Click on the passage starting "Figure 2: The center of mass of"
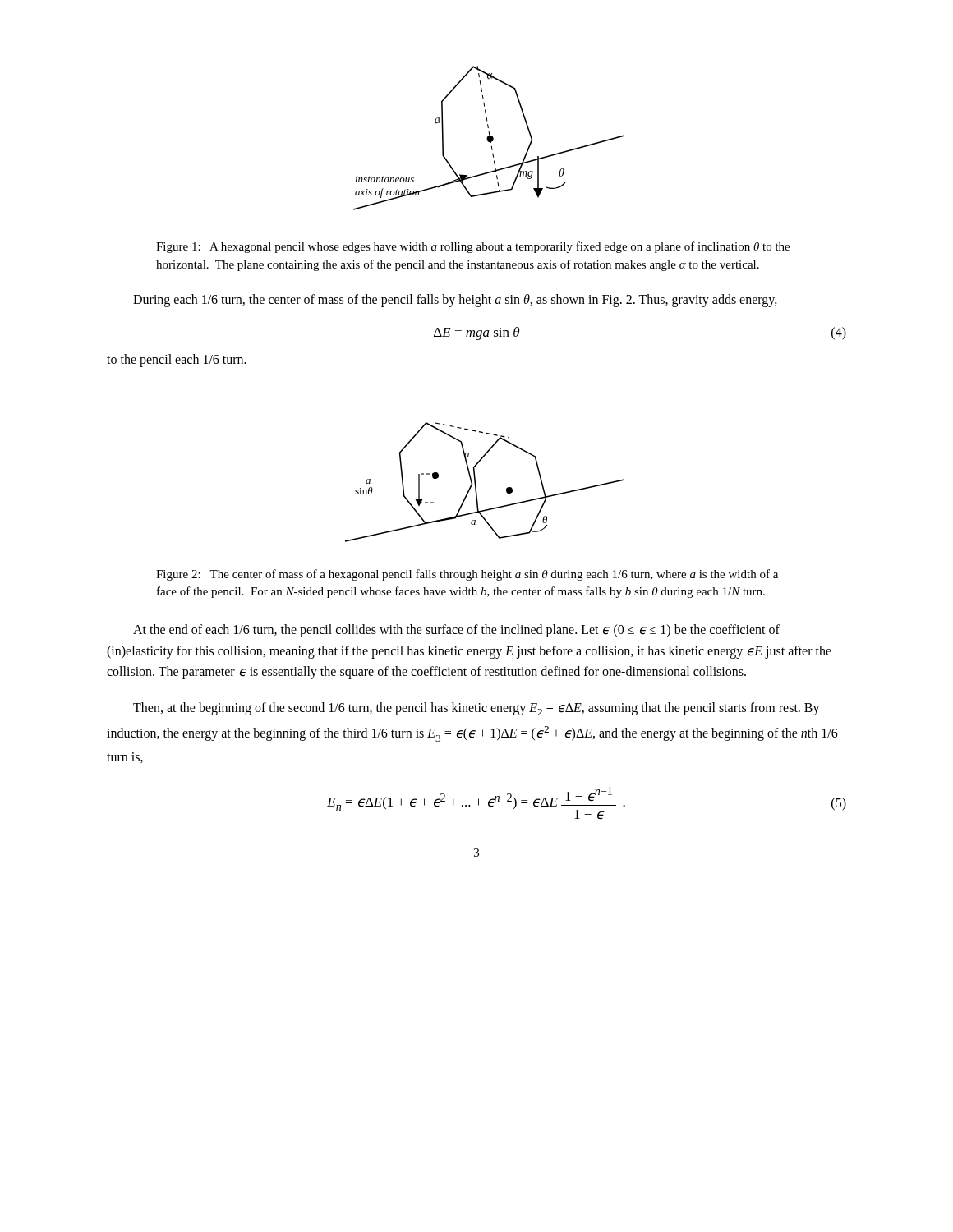953x1232 pixels. click(467, 583)
